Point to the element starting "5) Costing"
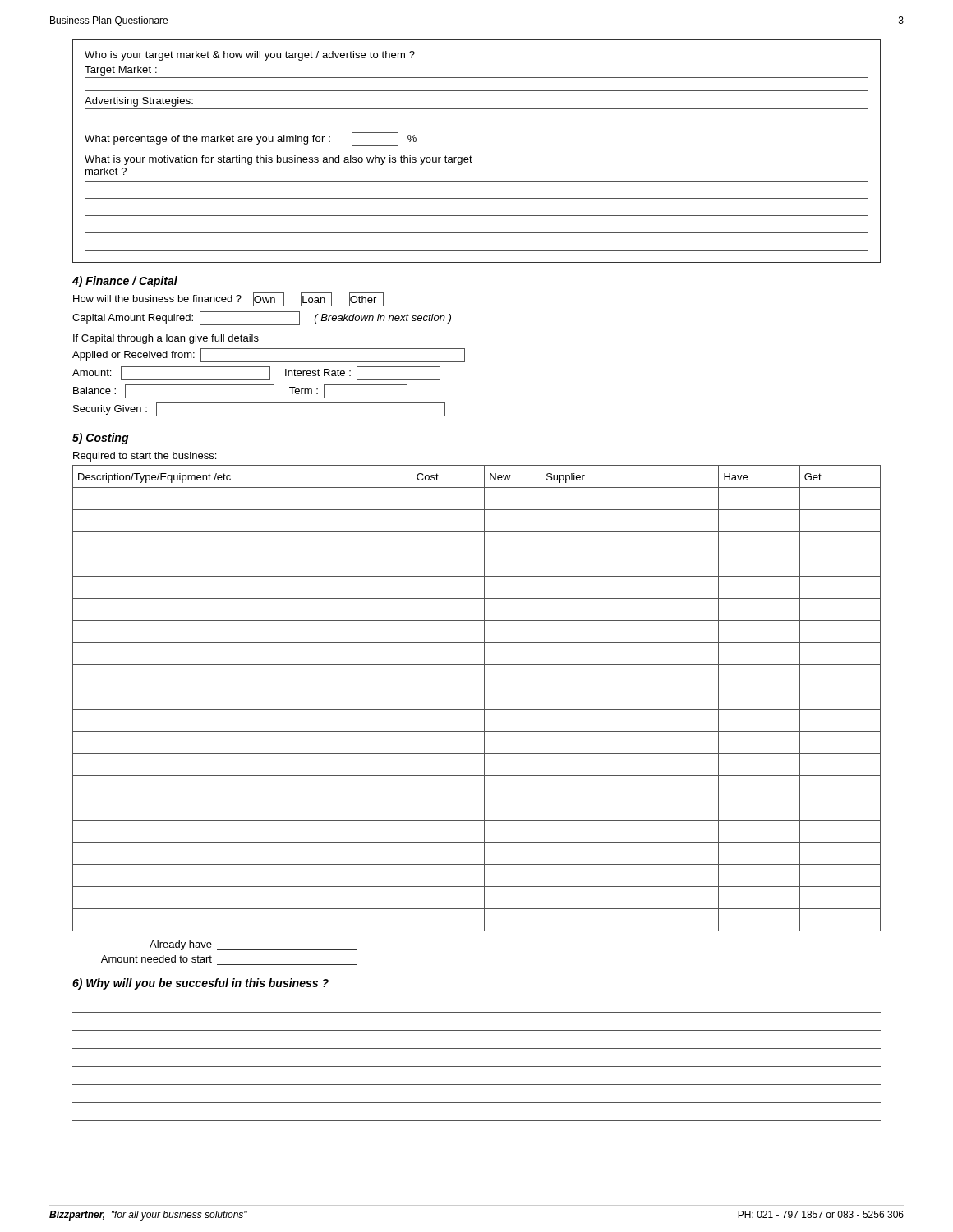 tap(100, 438)
